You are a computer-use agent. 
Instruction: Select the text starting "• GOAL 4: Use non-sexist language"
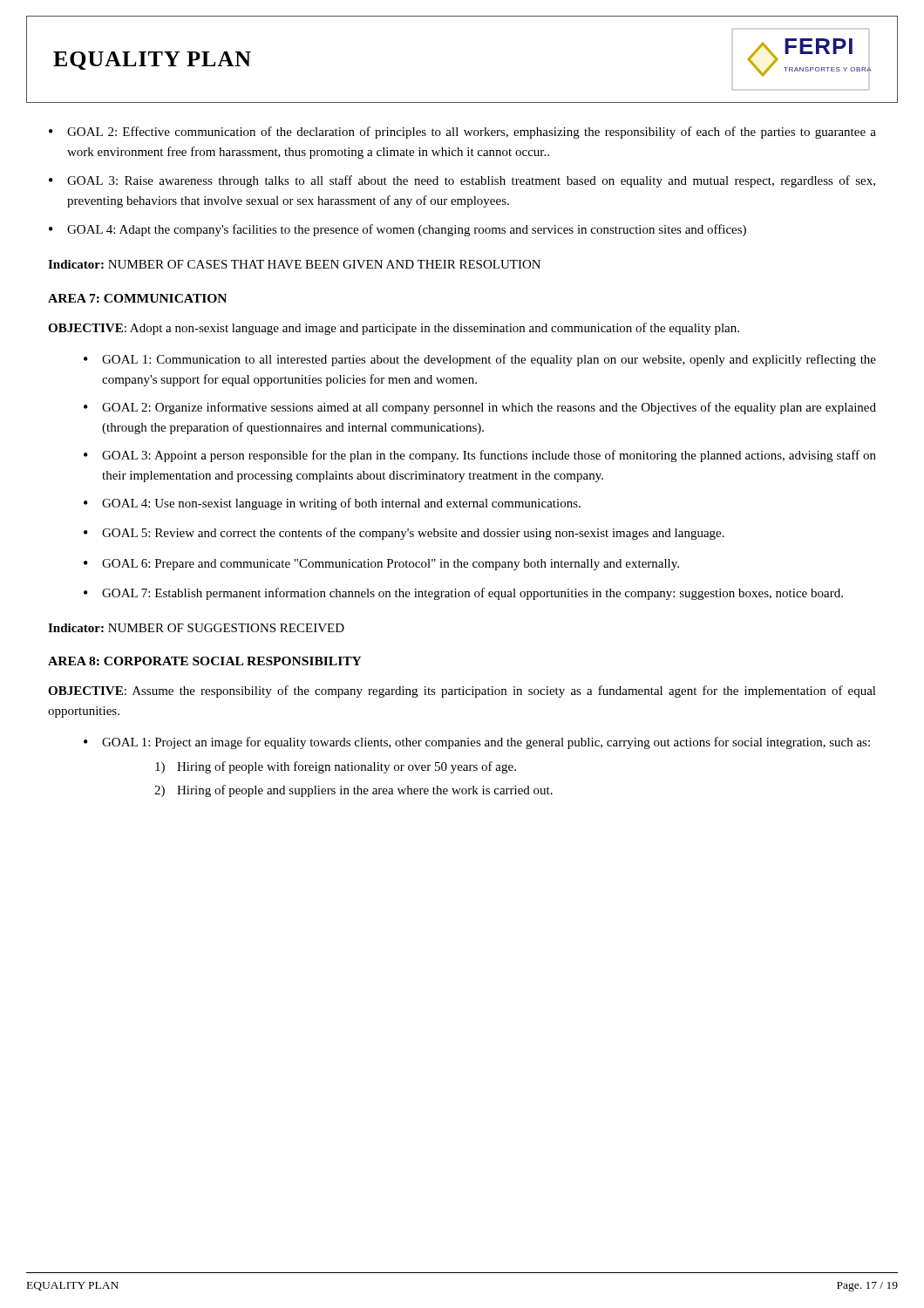click(x=479, y=504)
